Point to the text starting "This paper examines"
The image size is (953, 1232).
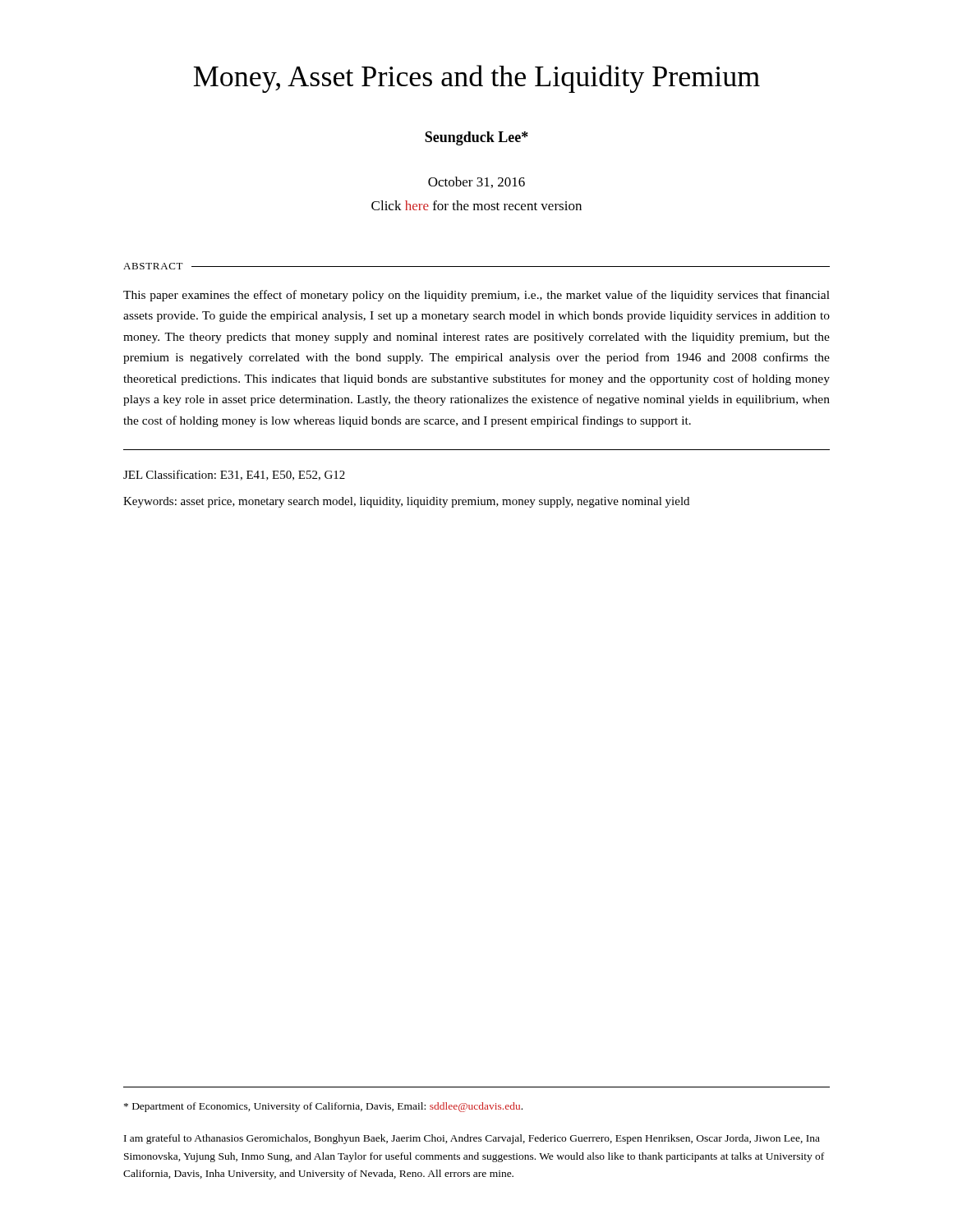click(x=476, y=357)
